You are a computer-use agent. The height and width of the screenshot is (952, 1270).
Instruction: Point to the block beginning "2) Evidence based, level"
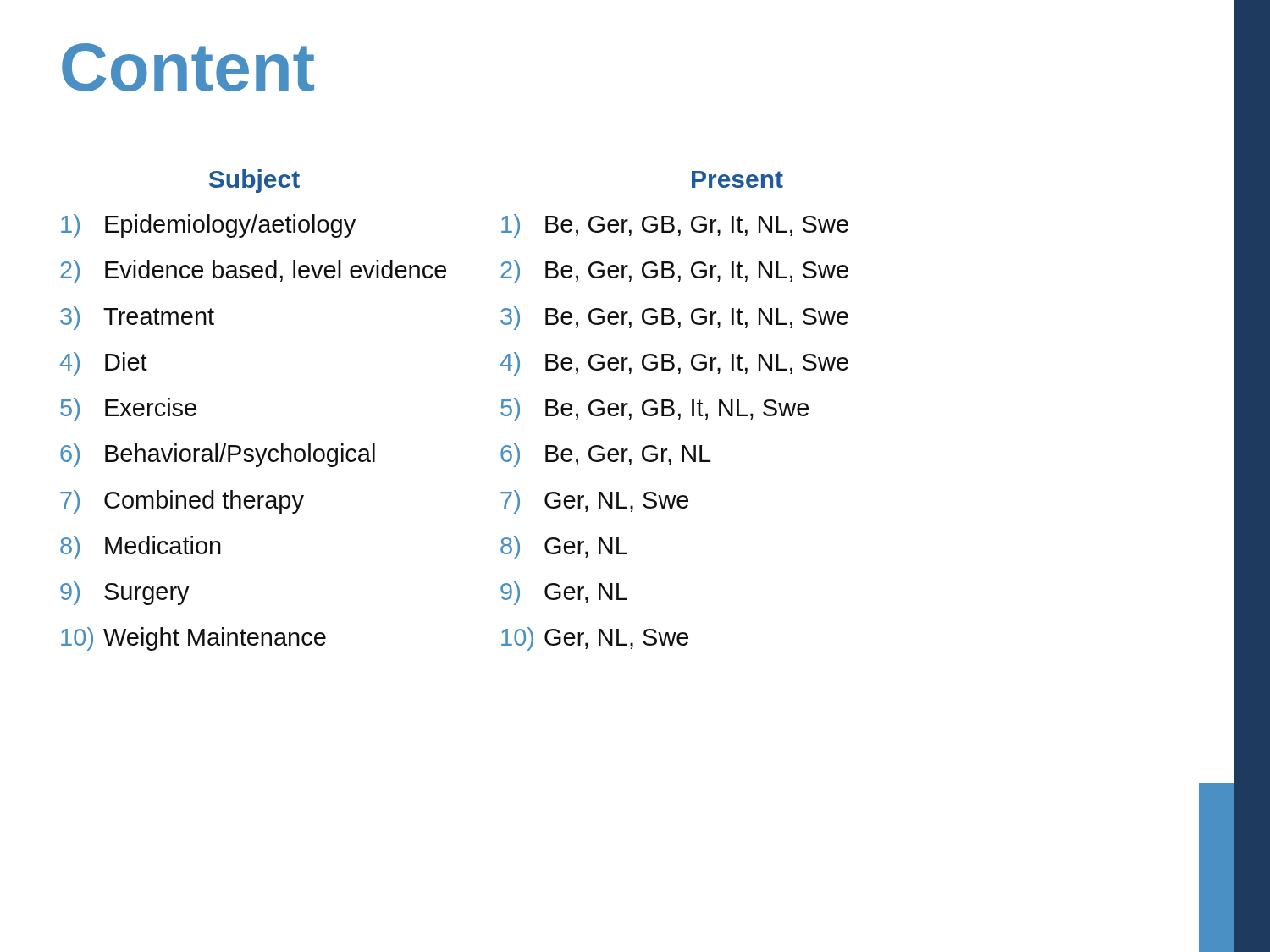click(x=253, y=270)
